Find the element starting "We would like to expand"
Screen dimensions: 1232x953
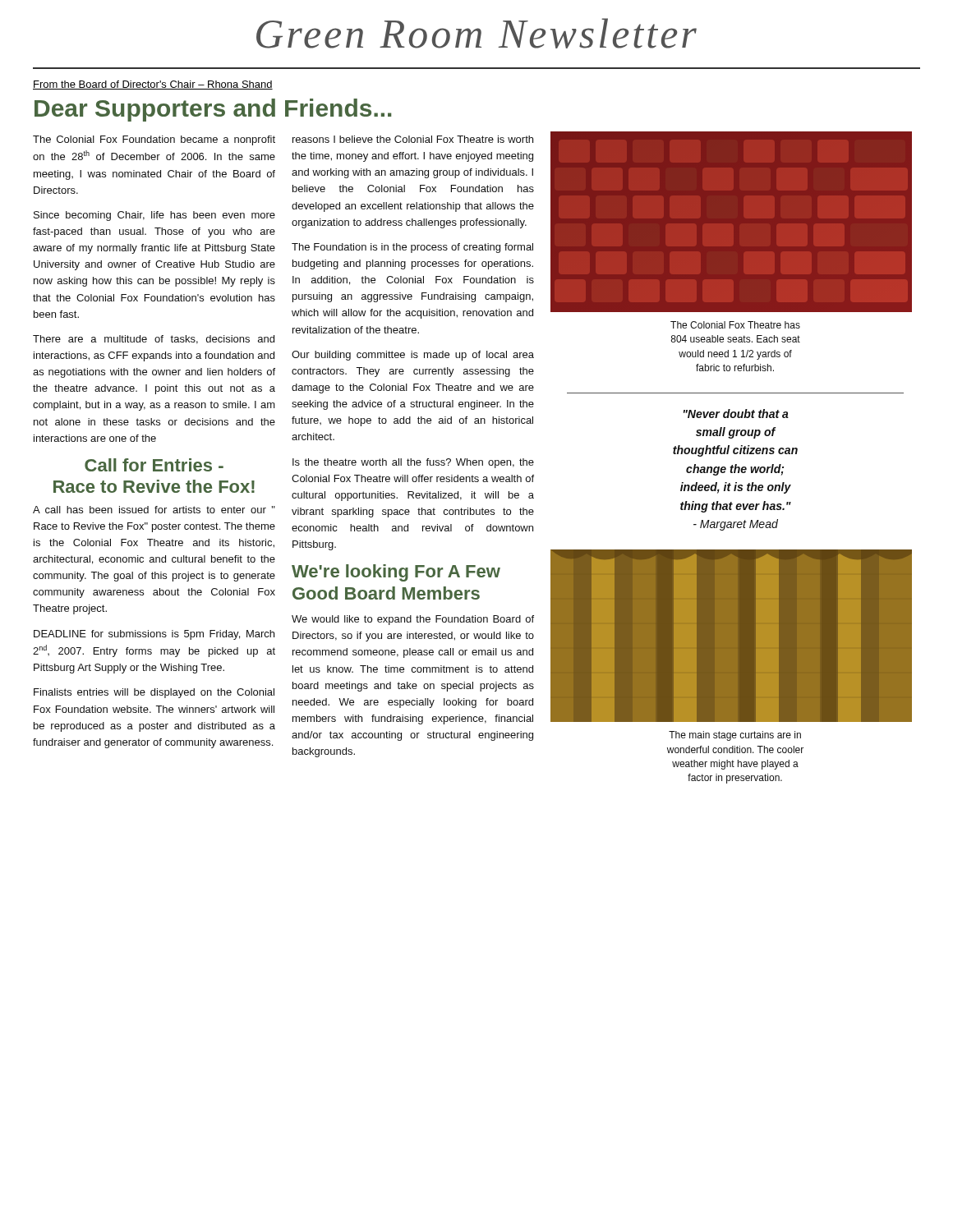(413, 686)
